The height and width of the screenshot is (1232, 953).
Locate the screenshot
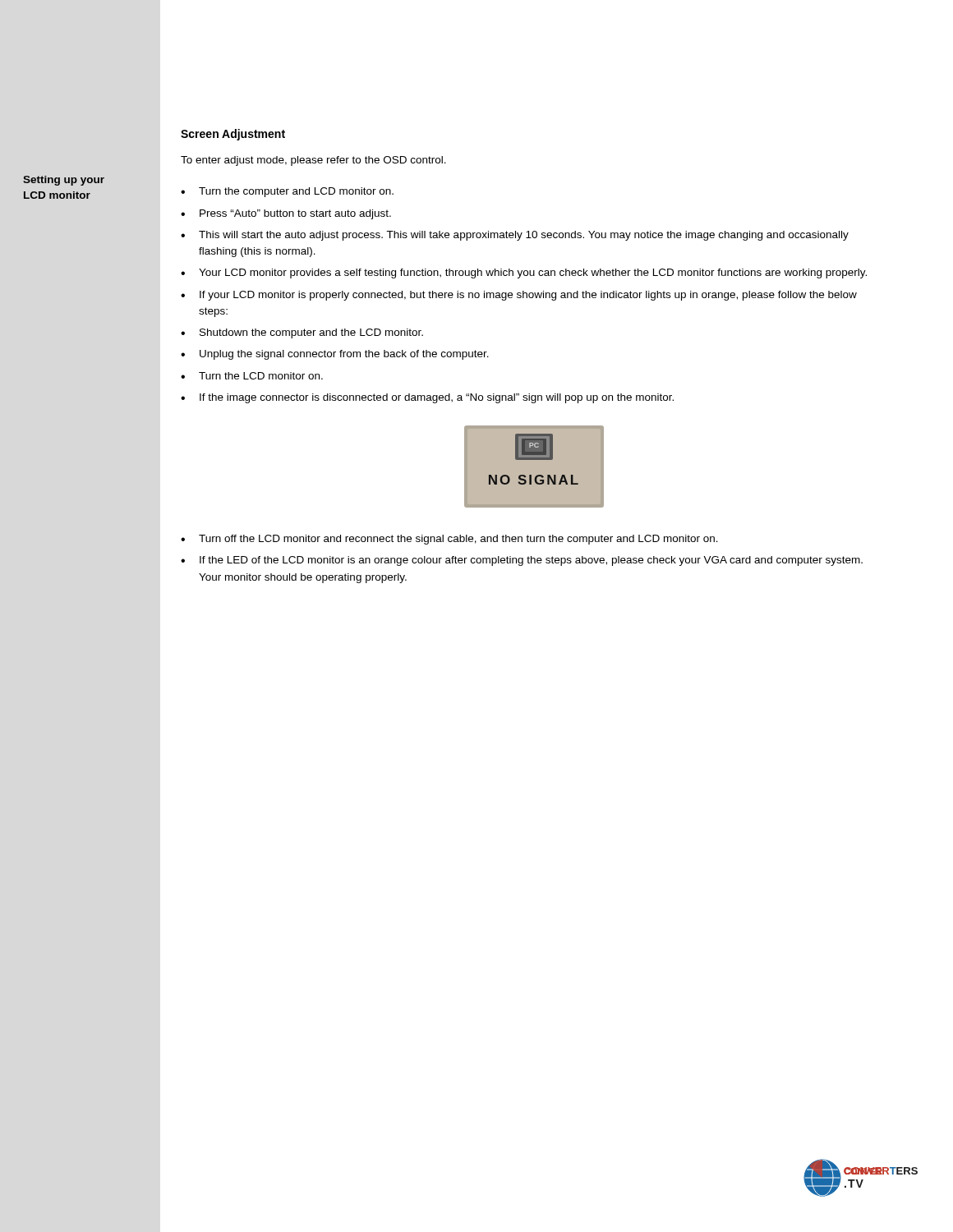[x=534, y=468]
